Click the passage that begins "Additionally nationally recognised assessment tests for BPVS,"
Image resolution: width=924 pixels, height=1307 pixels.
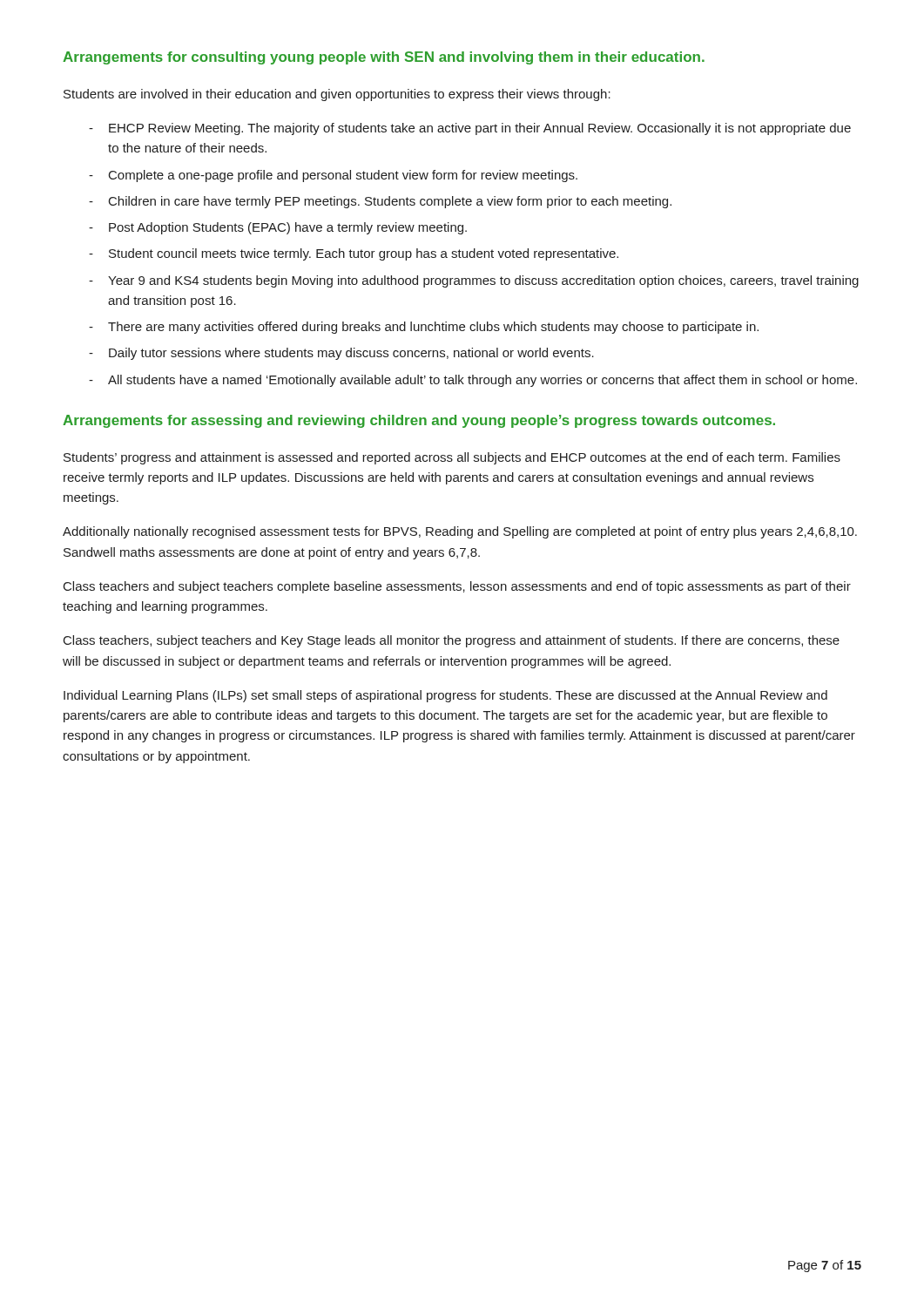(x=460, y=541)
